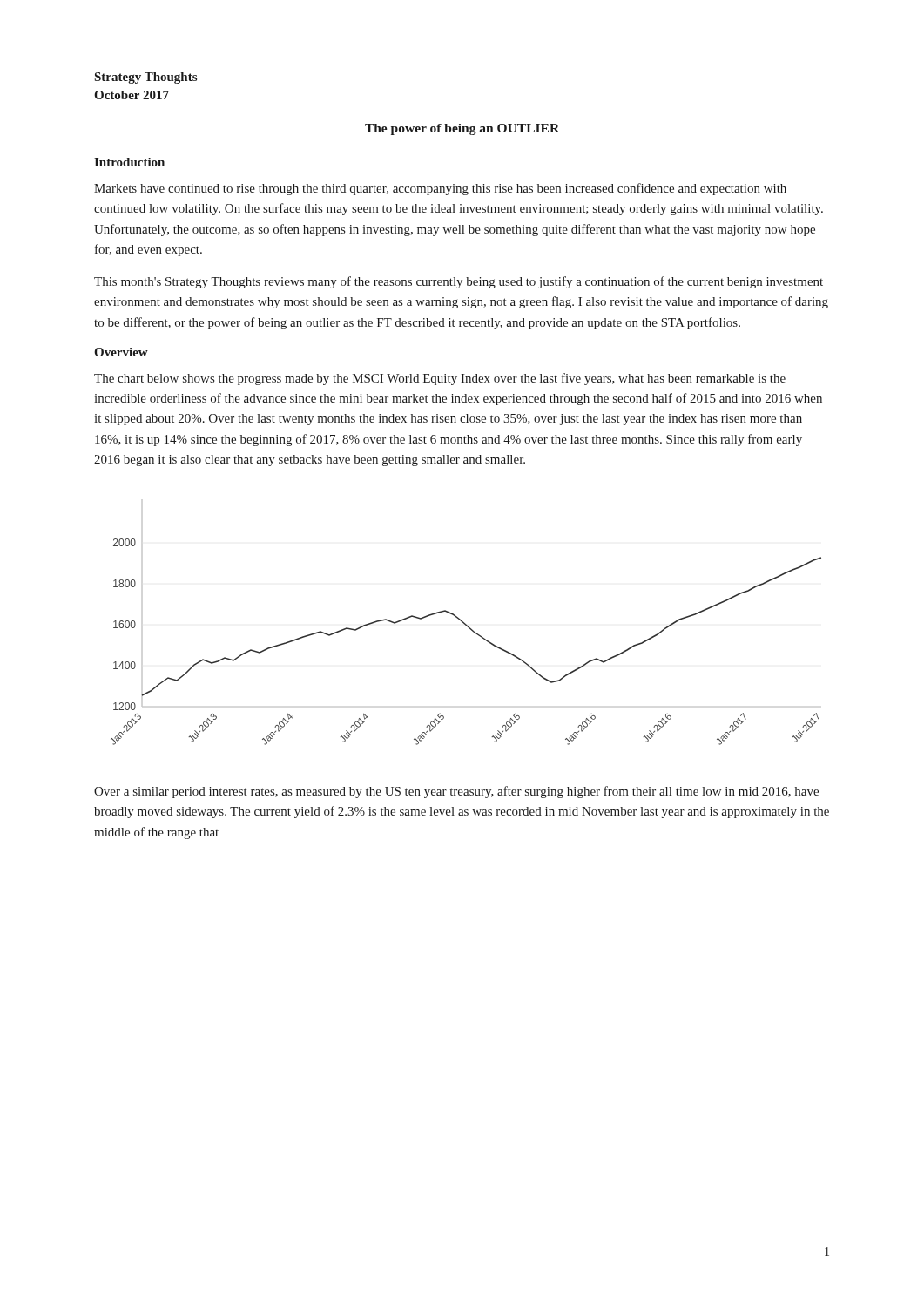Find the text block containing "The chart below shows the"
The image size is (924, 1307).
point(462,419)
